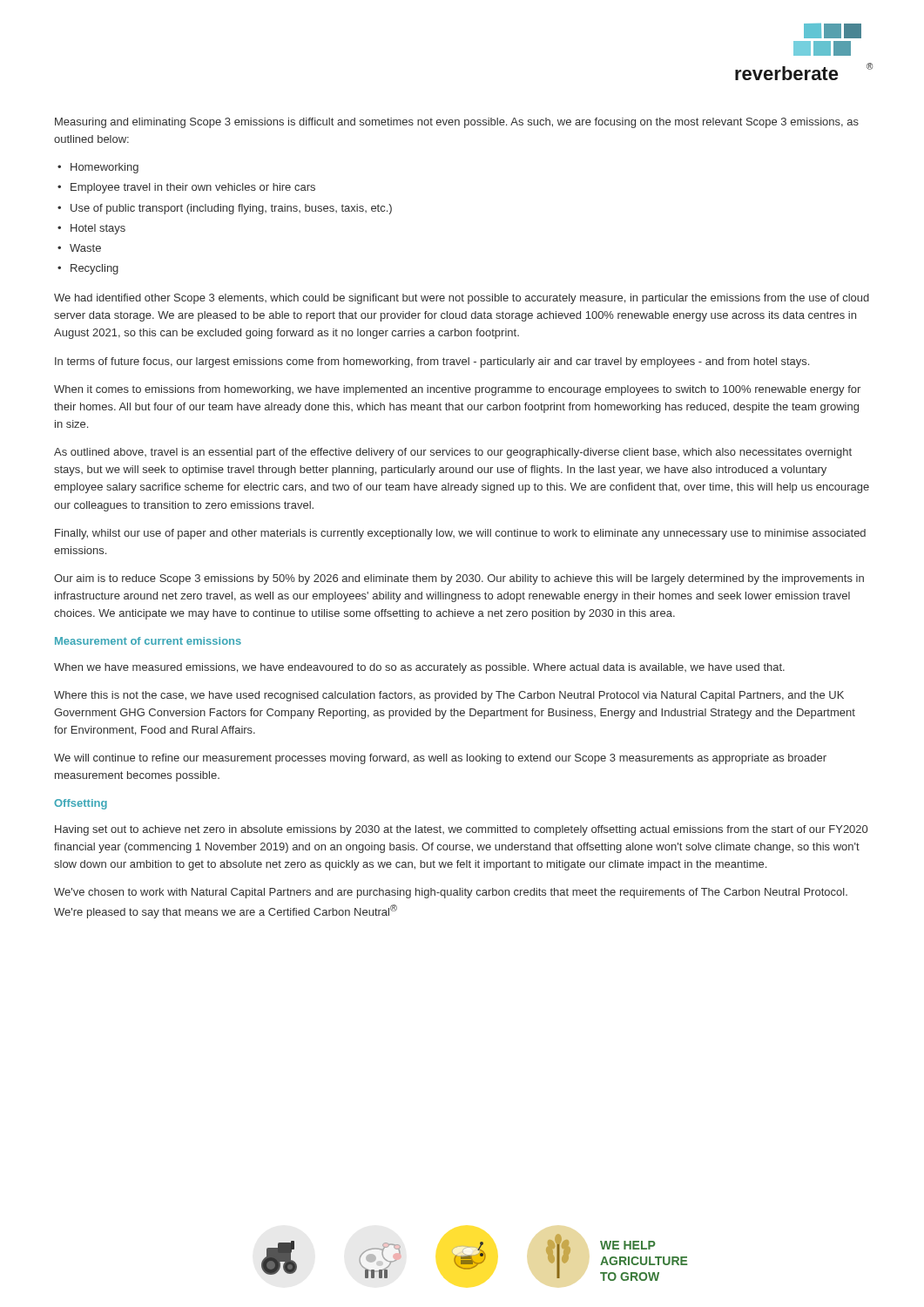Screen dimensions: 1307x924
Task: Find "Hotel stays" on this page
Action: pos(98,228)
